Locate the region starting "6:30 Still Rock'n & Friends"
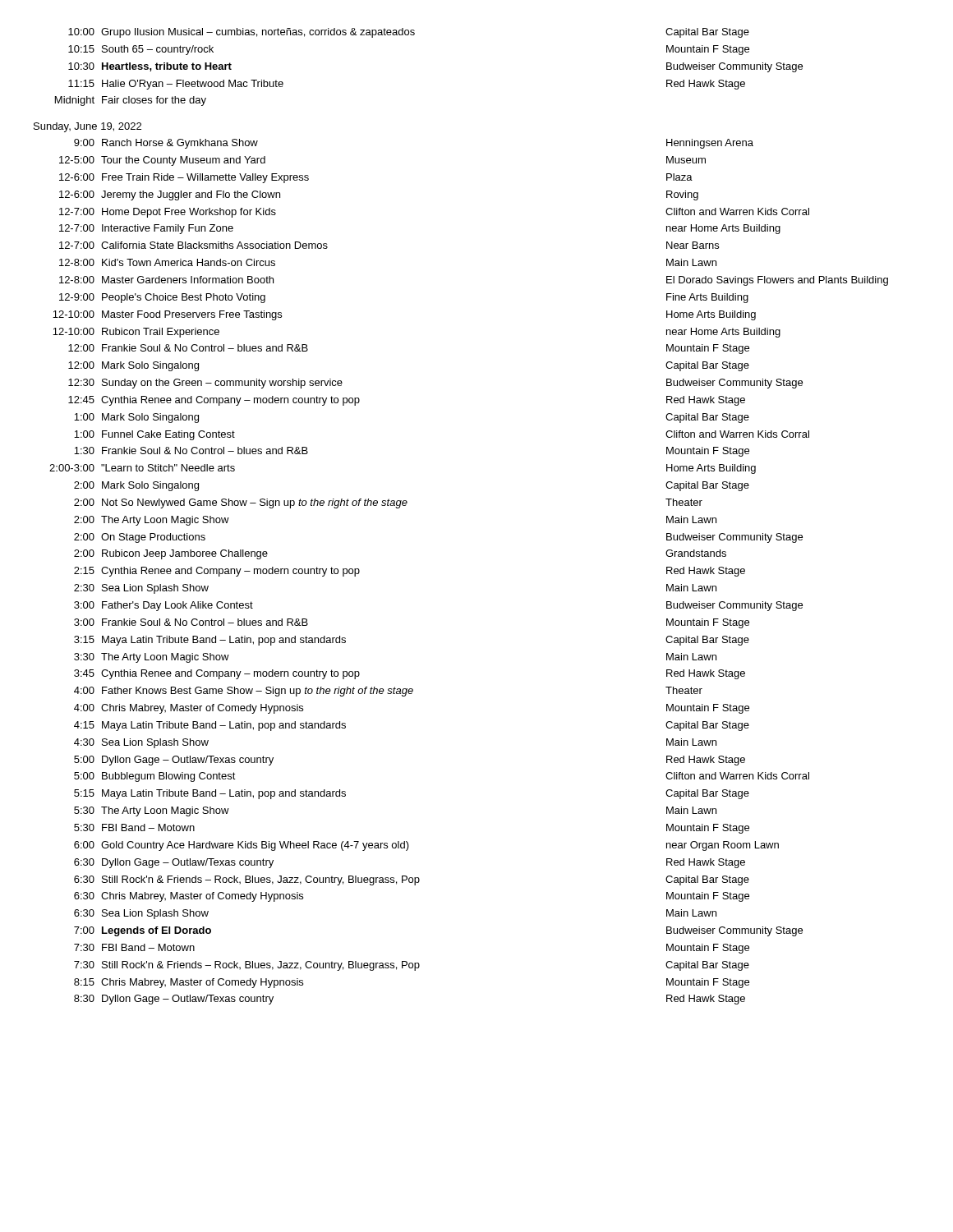 (x=412, y=880)
